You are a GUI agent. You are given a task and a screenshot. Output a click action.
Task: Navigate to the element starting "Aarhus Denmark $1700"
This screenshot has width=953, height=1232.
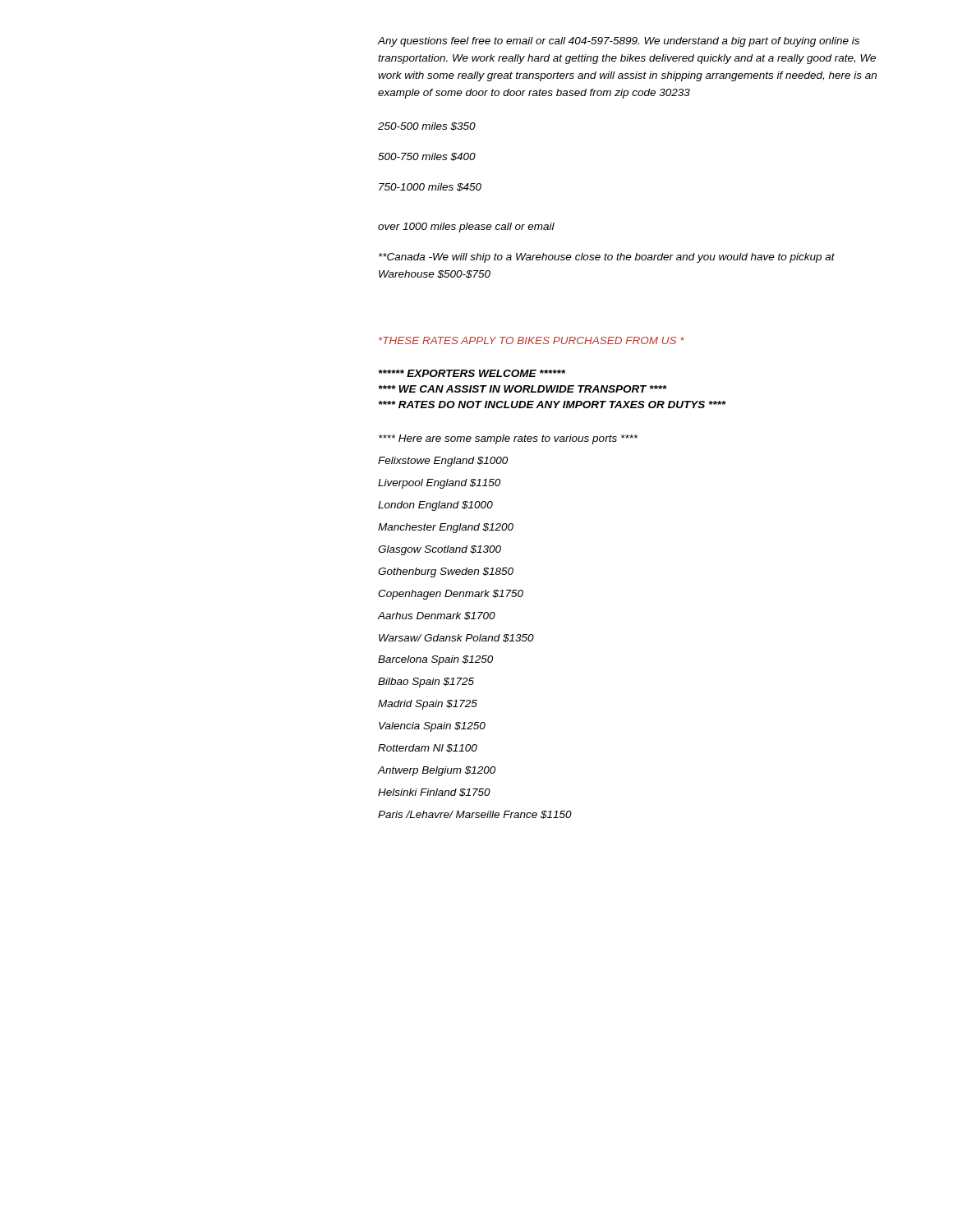437,615
